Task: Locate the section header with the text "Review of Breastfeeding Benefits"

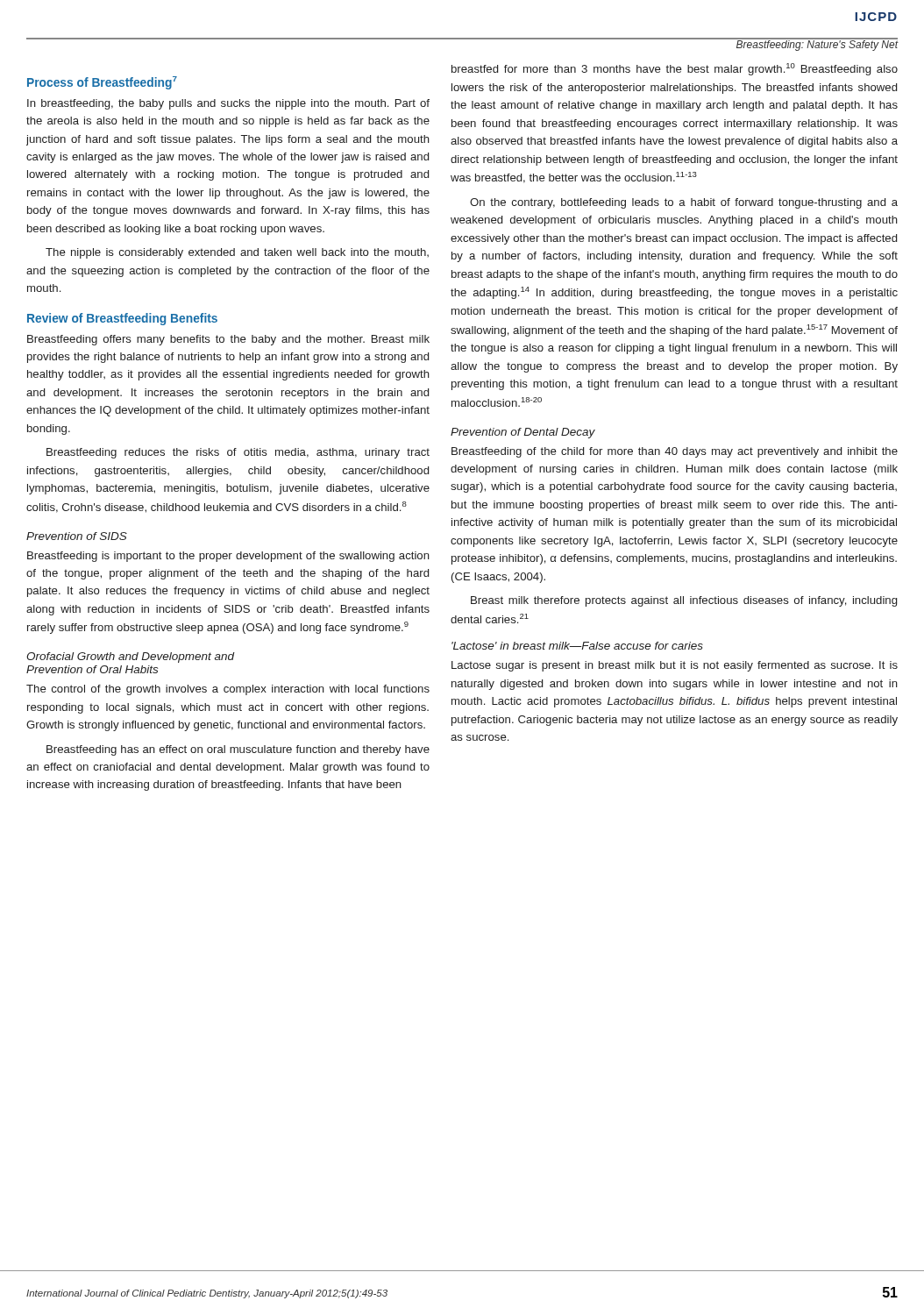Action: click(122, 318)
